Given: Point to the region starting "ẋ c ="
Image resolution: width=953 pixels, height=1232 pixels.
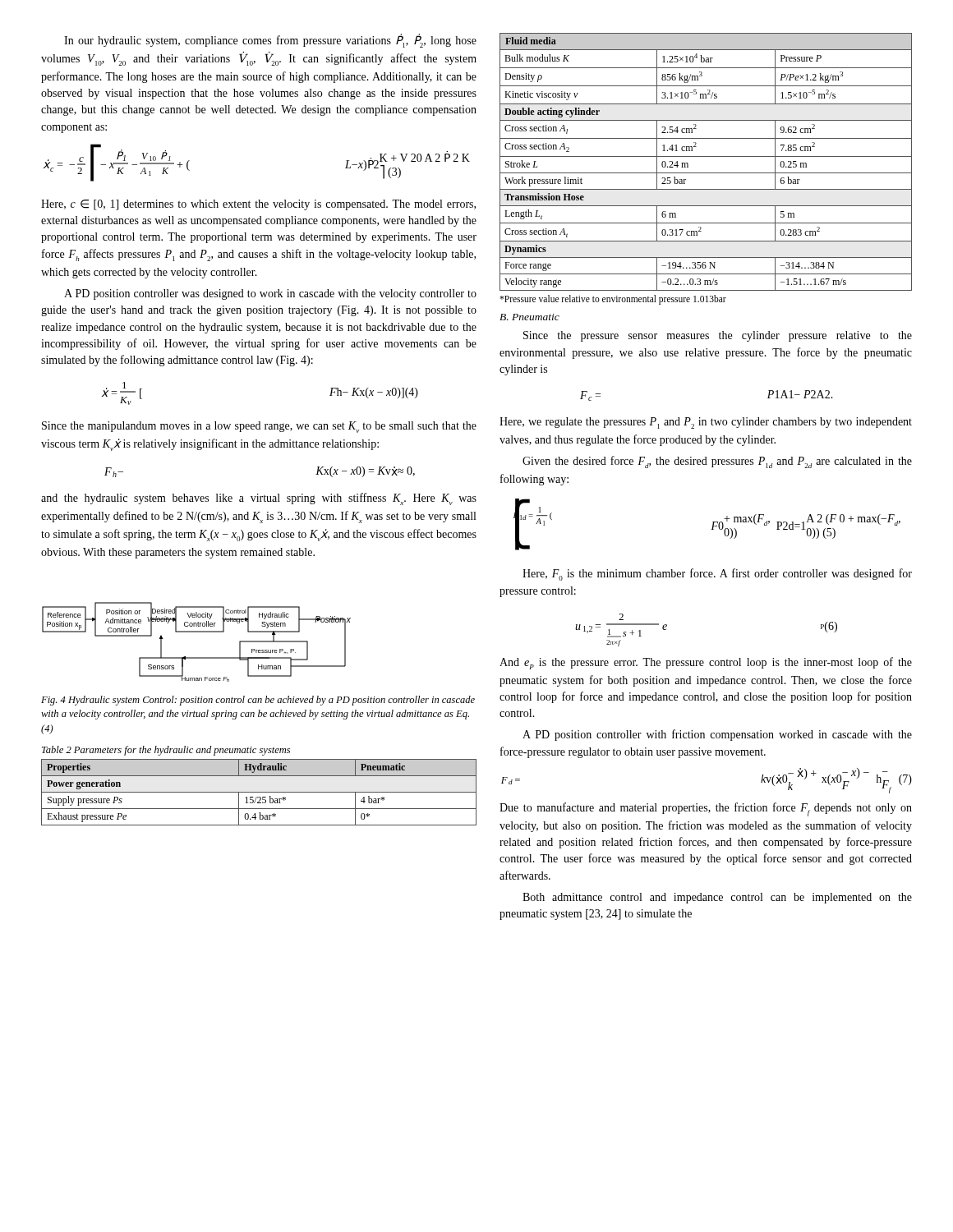Looking at the screenshot, I should click(119, 163).
